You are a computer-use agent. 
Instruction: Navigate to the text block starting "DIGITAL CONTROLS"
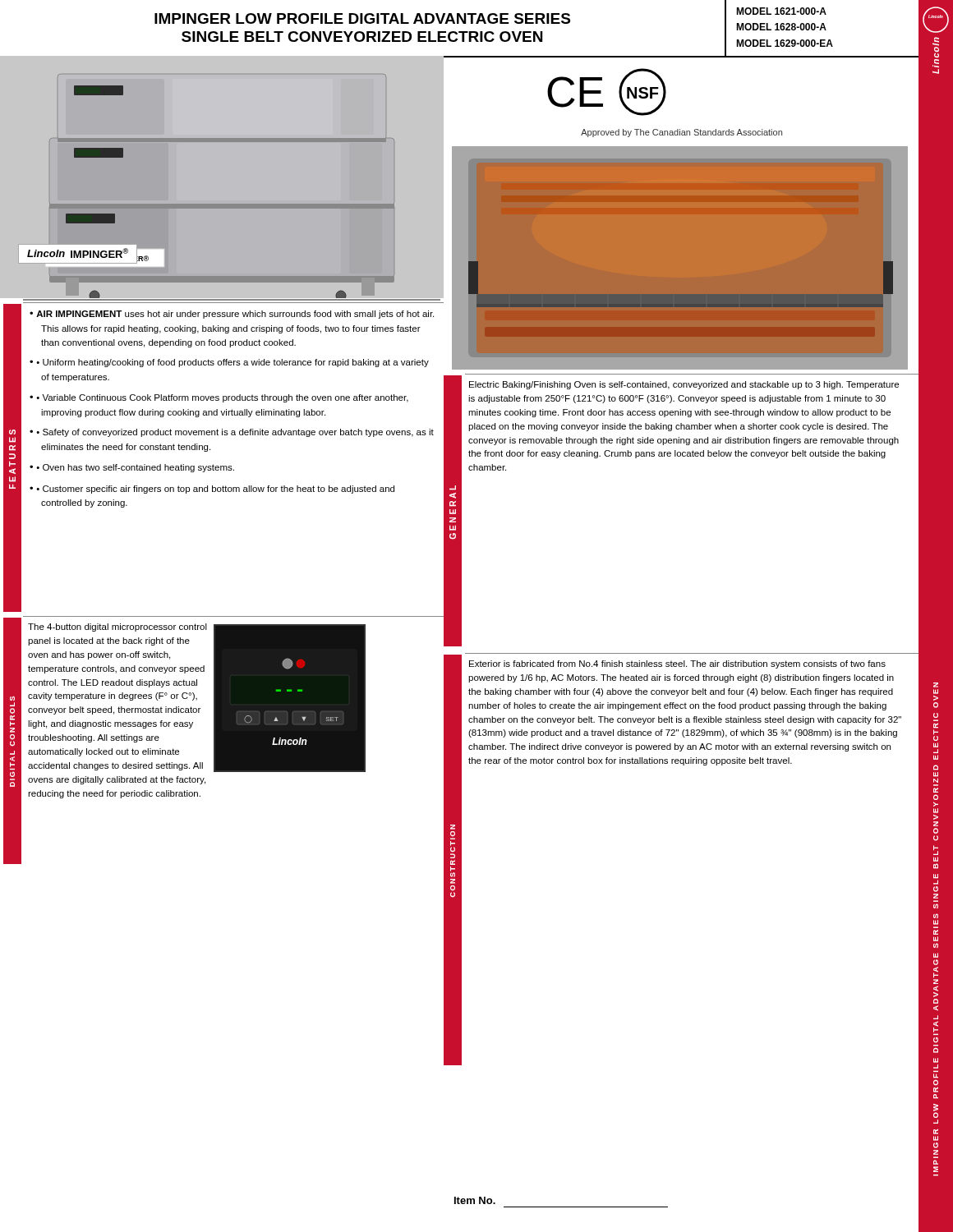coord(12,741)
